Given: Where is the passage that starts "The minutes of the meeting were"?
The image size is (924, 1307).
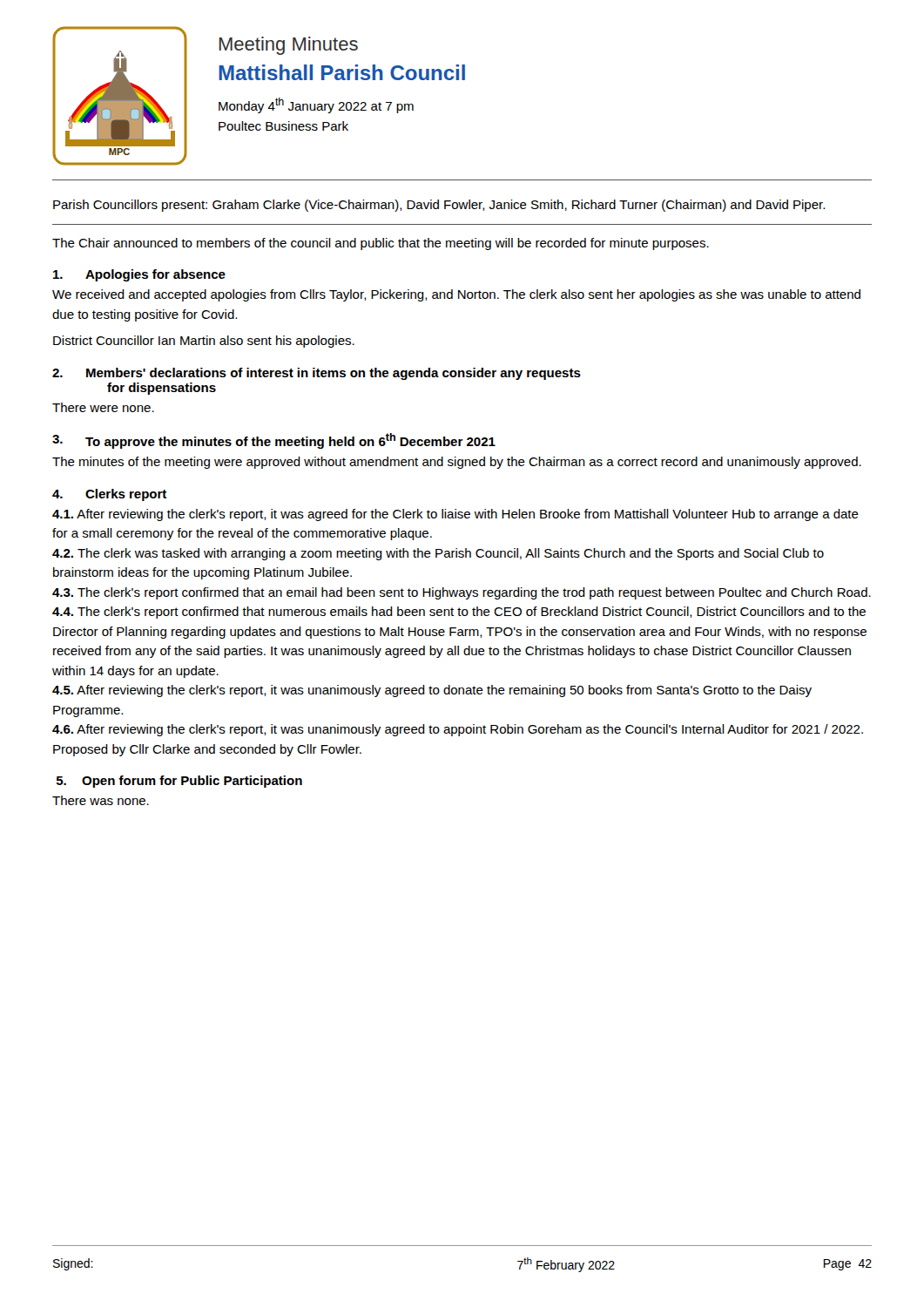Looking at the screenshot, I should click(457, 461).
